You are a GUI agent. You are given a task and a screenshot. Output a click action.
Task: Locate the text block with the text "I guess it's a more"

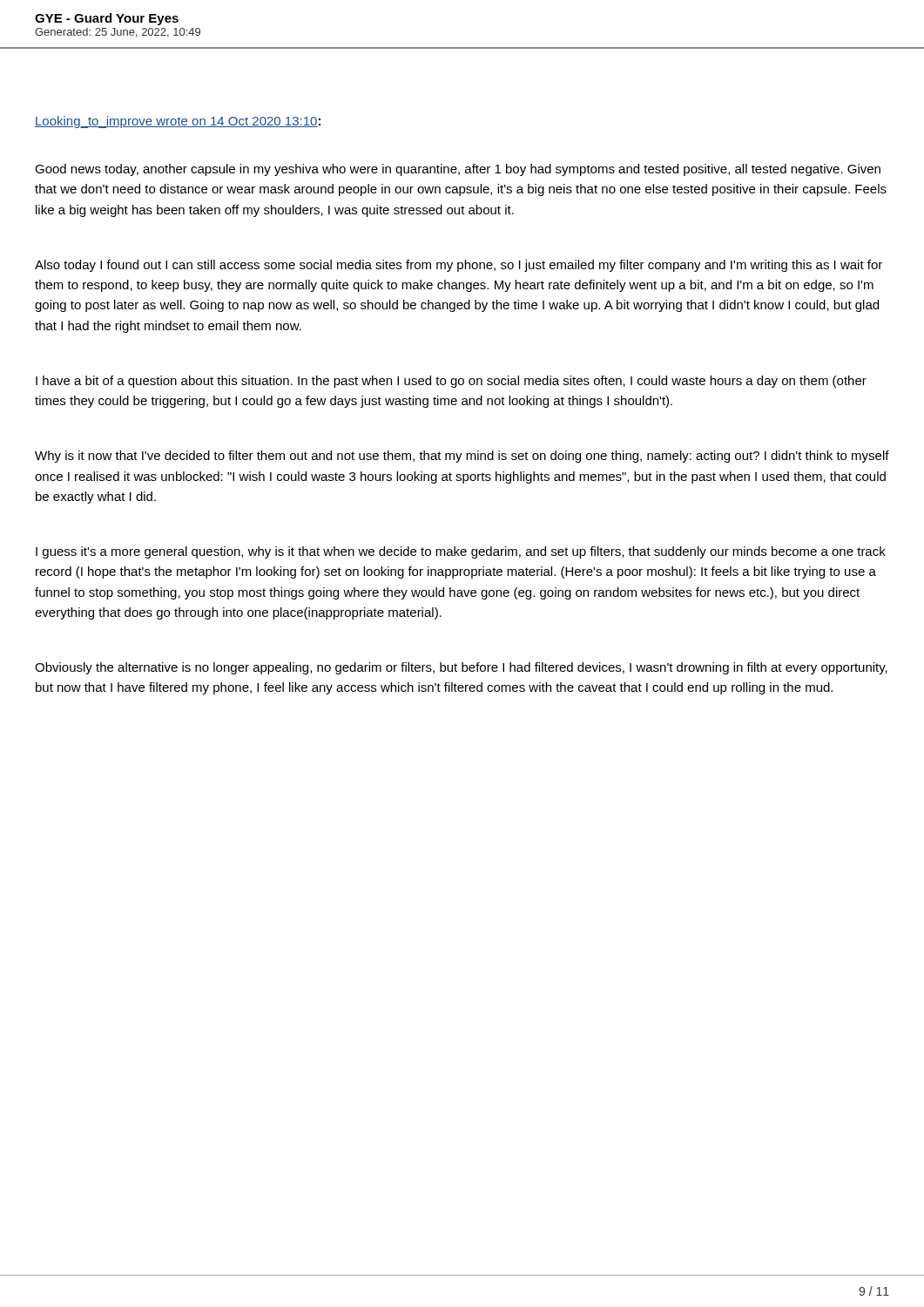tap(460, 581)
